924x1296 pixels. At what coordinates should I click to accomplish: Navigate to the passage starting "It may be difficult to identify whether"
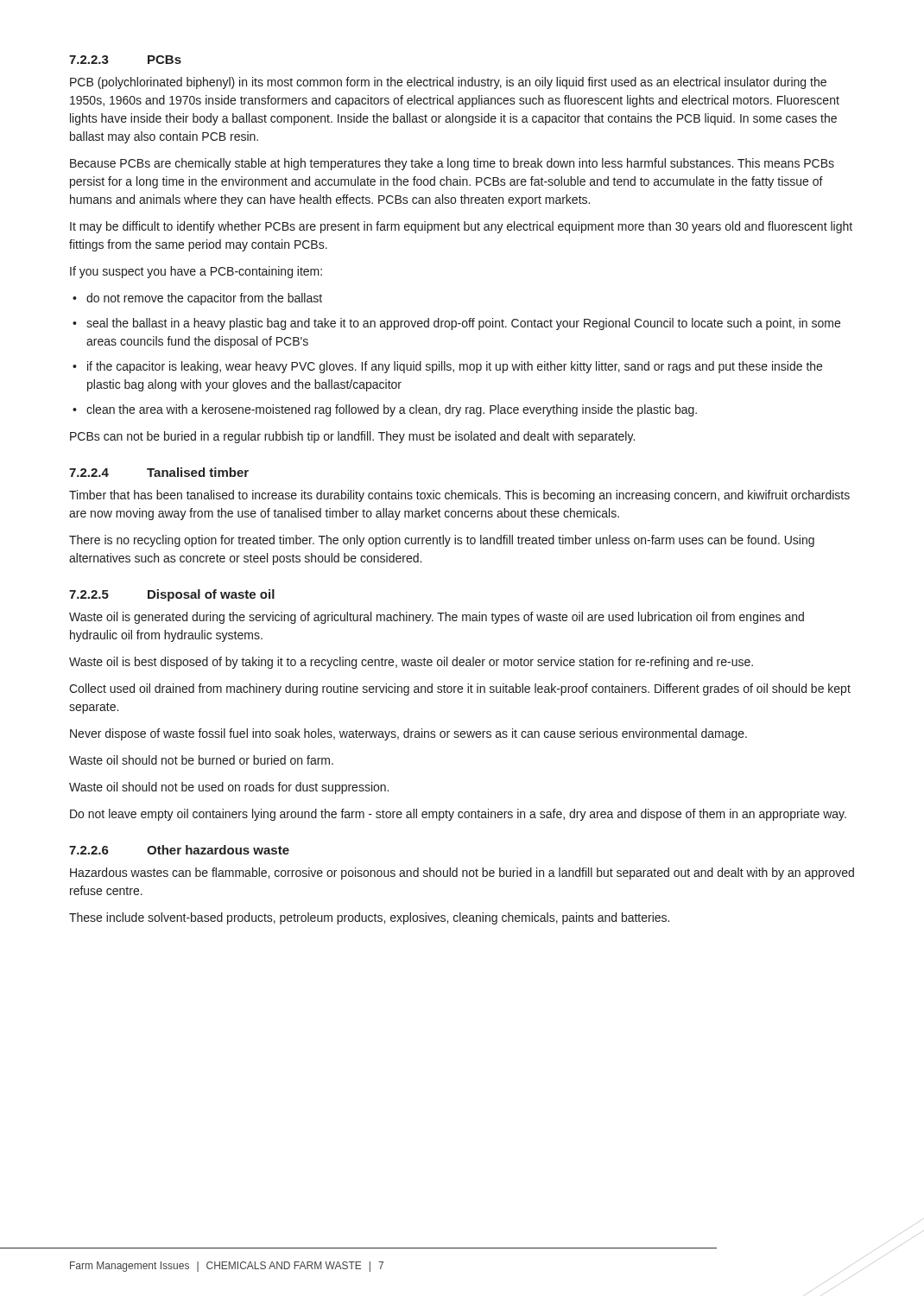[x=462, y=236]
